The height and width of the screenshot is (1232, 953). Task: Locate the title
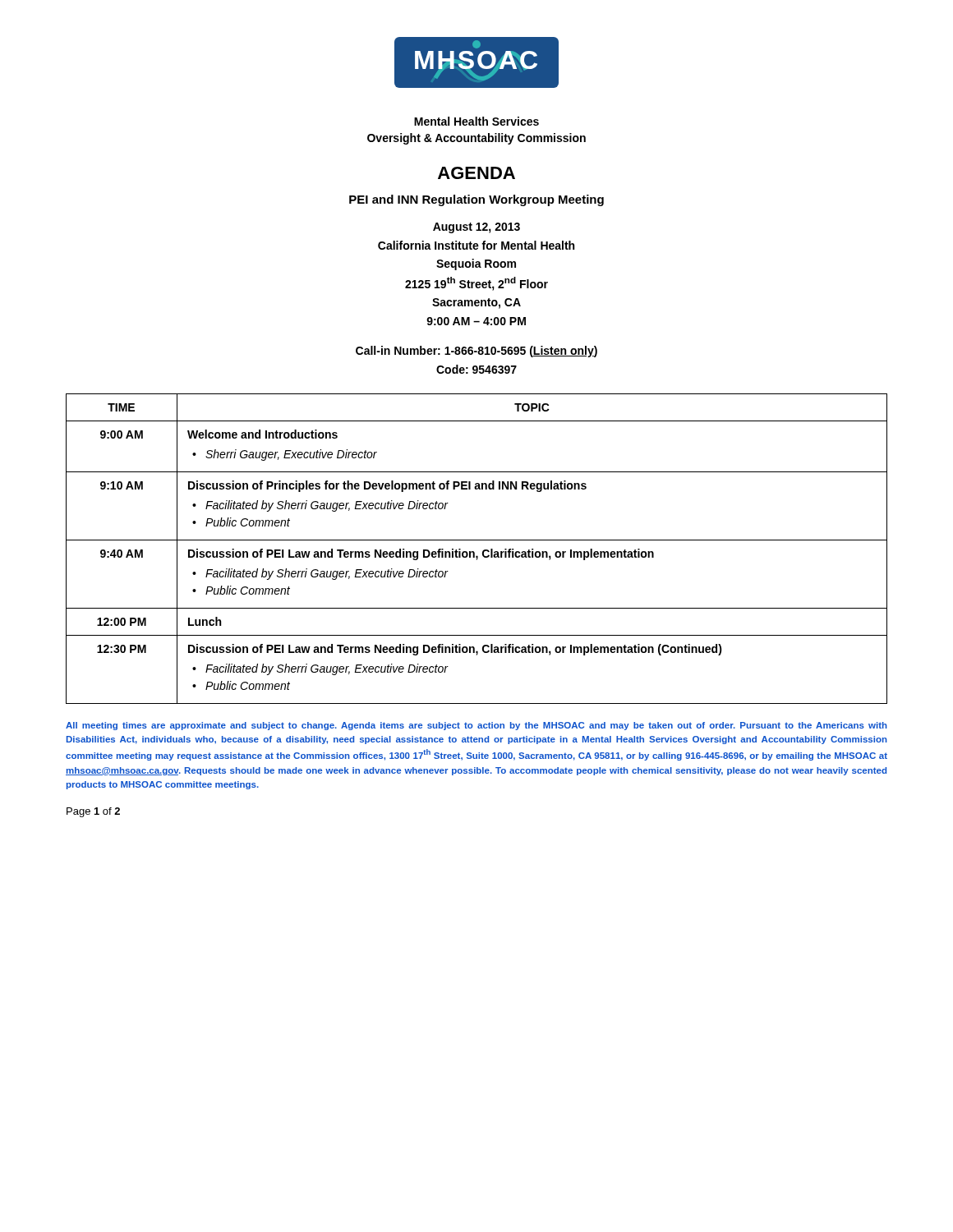pos(476,173)
